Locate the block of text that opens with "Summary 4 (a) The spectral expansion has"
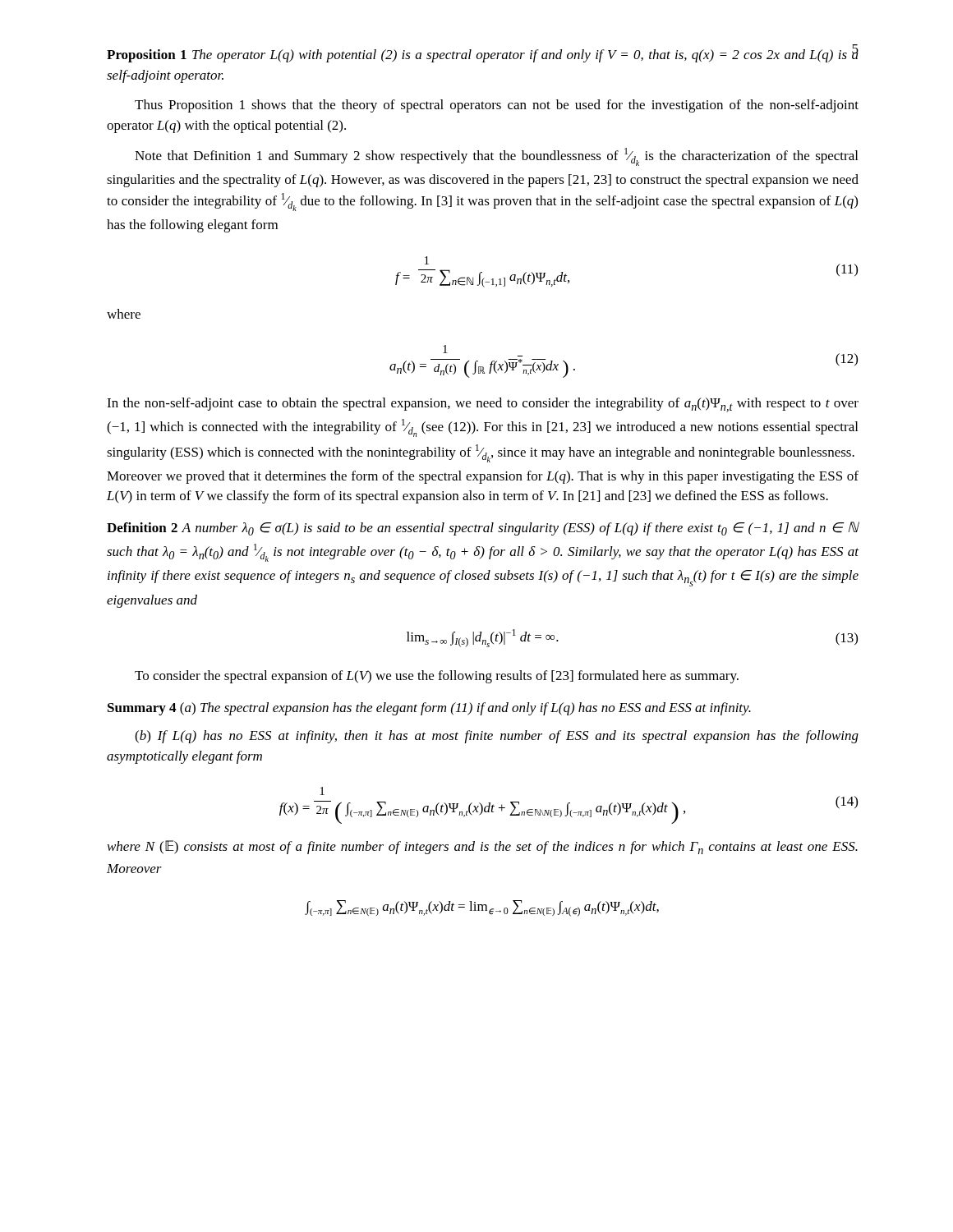Image resolution: width=953 pixels, height=1232 pixels. click(x=483, y=732)
